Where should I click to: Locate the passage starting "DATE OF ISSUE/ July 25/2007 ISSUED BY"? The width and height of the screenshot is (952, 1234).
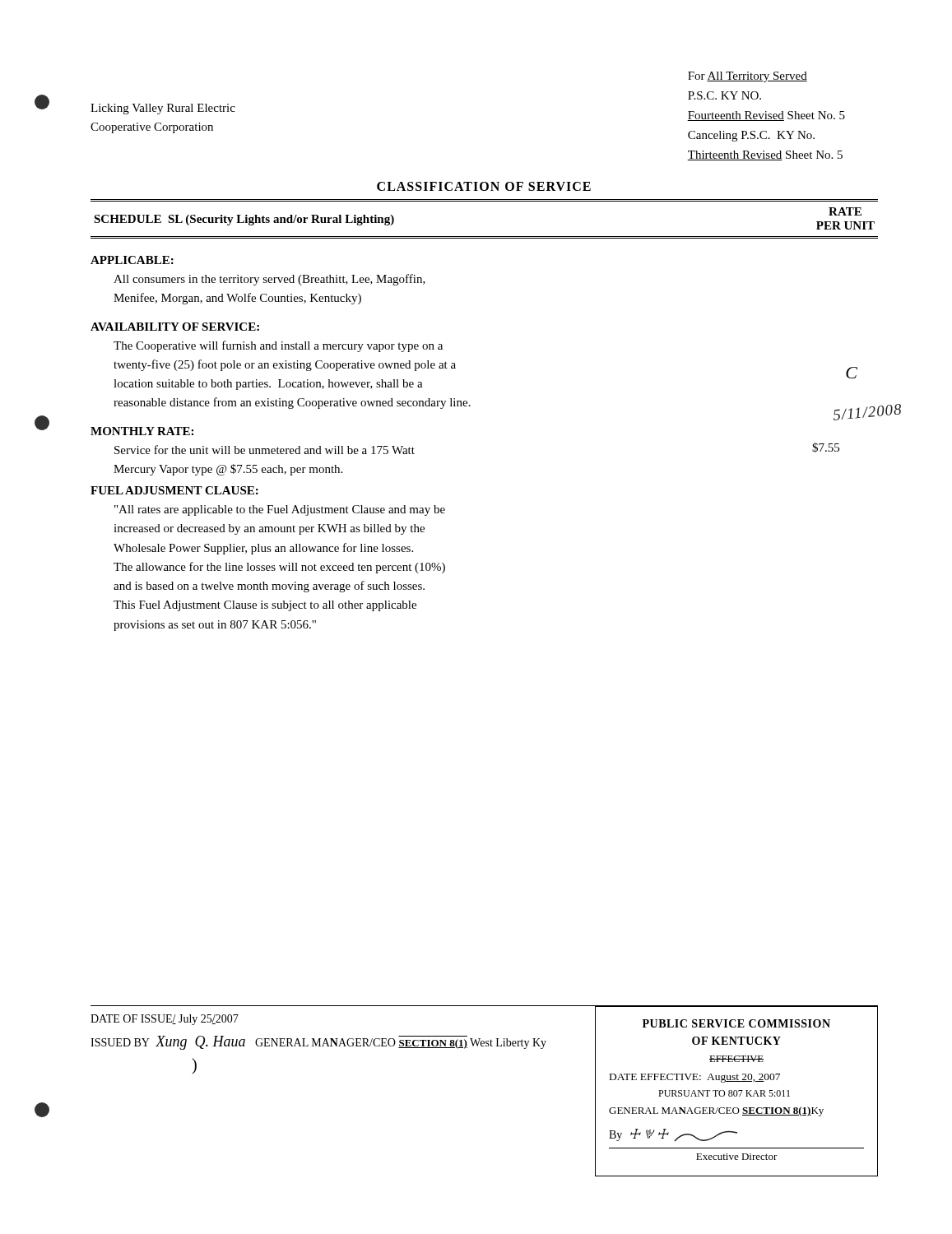(318, 1046)
